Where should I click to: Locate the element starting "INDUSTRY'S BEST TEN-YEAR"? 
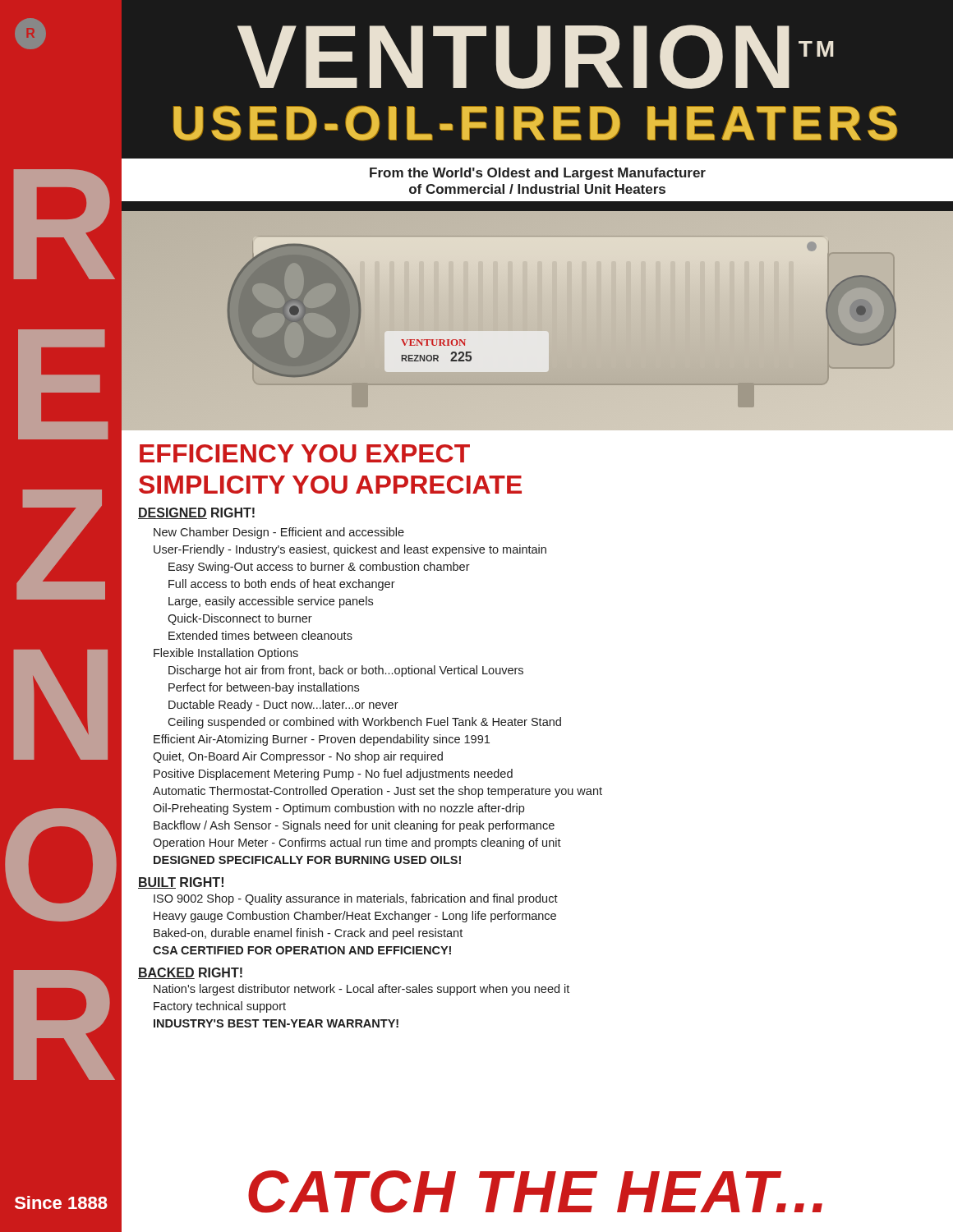(276, 1023)
